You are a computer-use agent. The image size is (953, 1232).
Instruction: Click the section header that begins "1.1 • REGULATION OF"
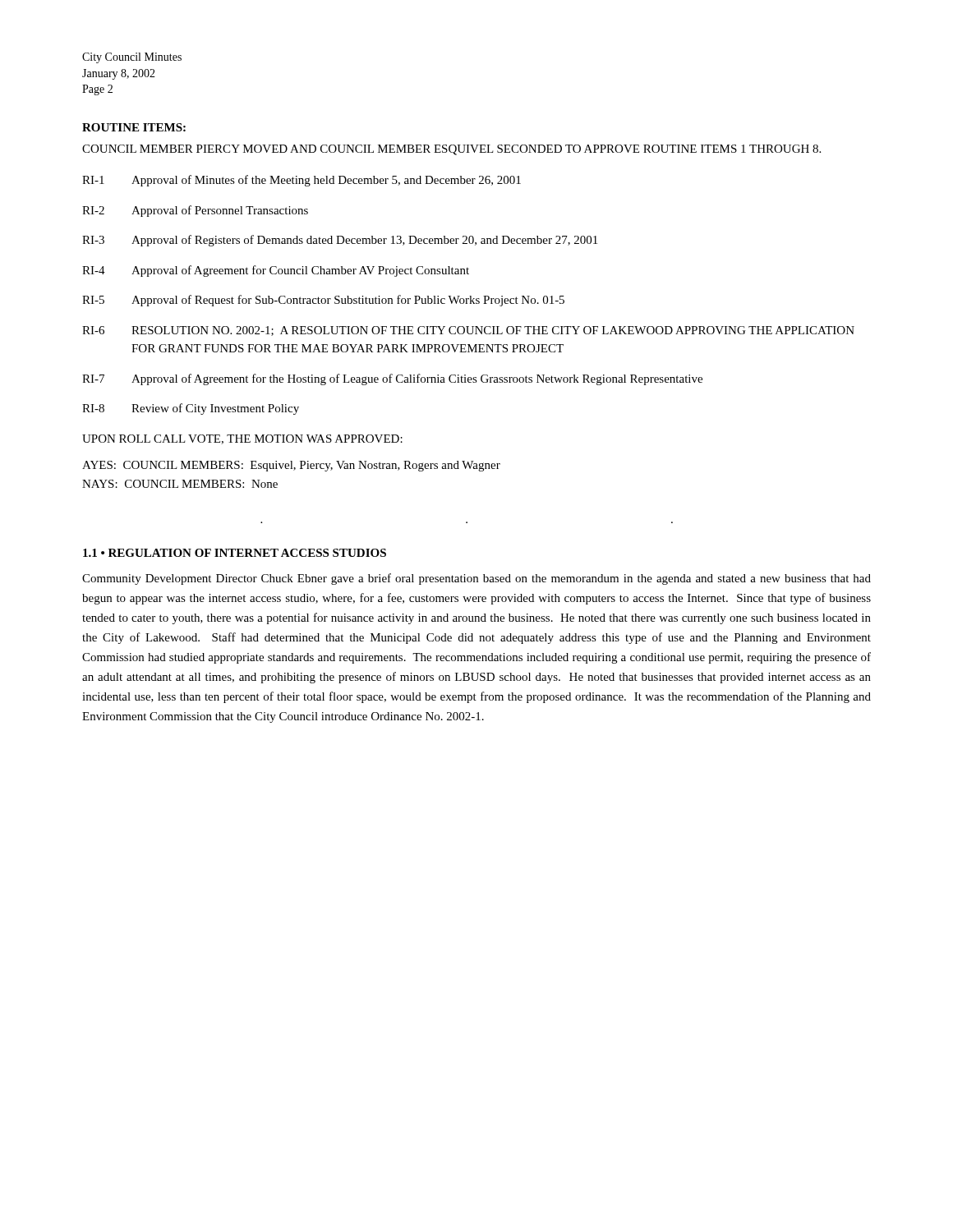234,553
